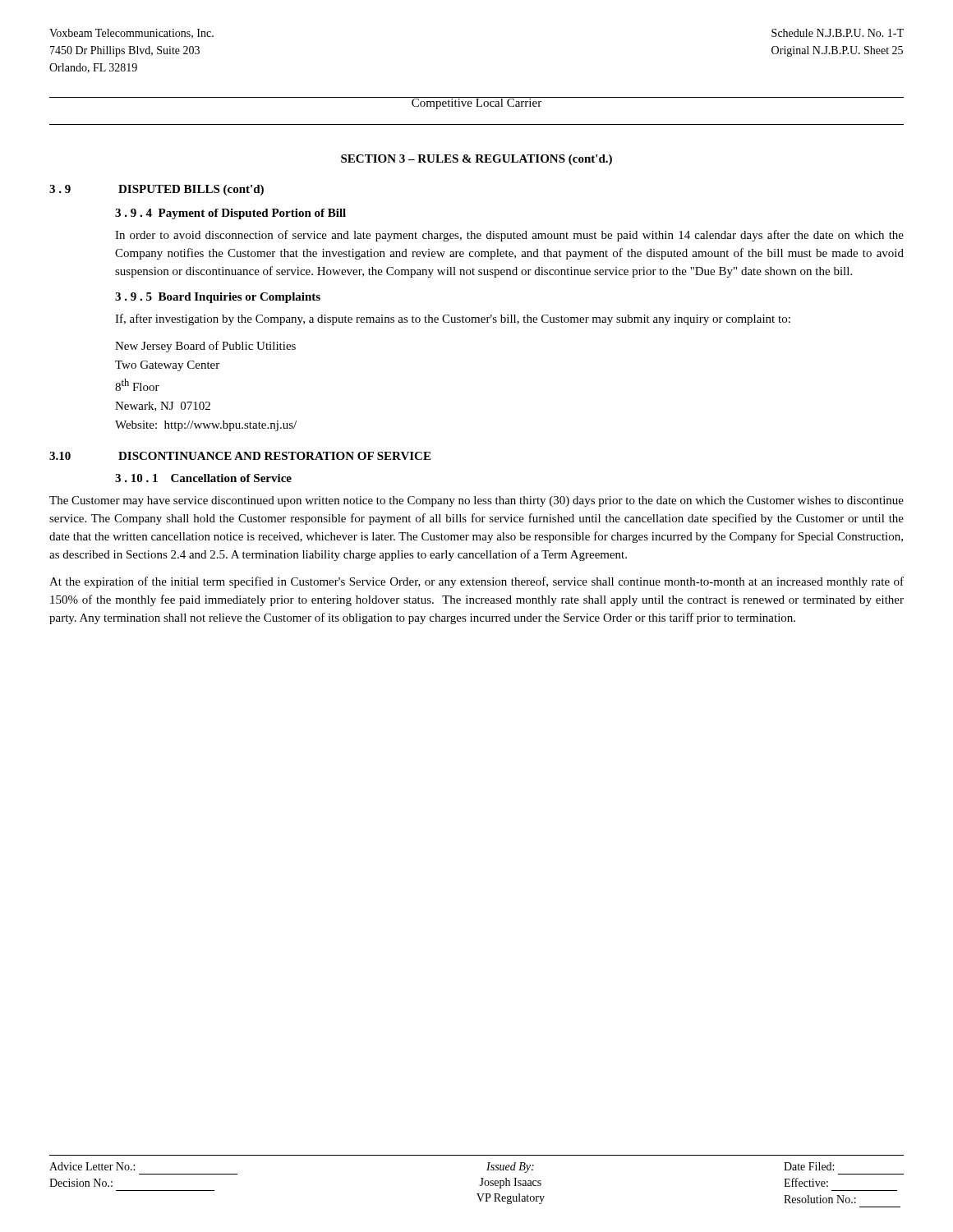Click on the region starting "In order to avoid"
Image resolution: width=953 pixels, height=1232 pixels.
click(509, 253)
